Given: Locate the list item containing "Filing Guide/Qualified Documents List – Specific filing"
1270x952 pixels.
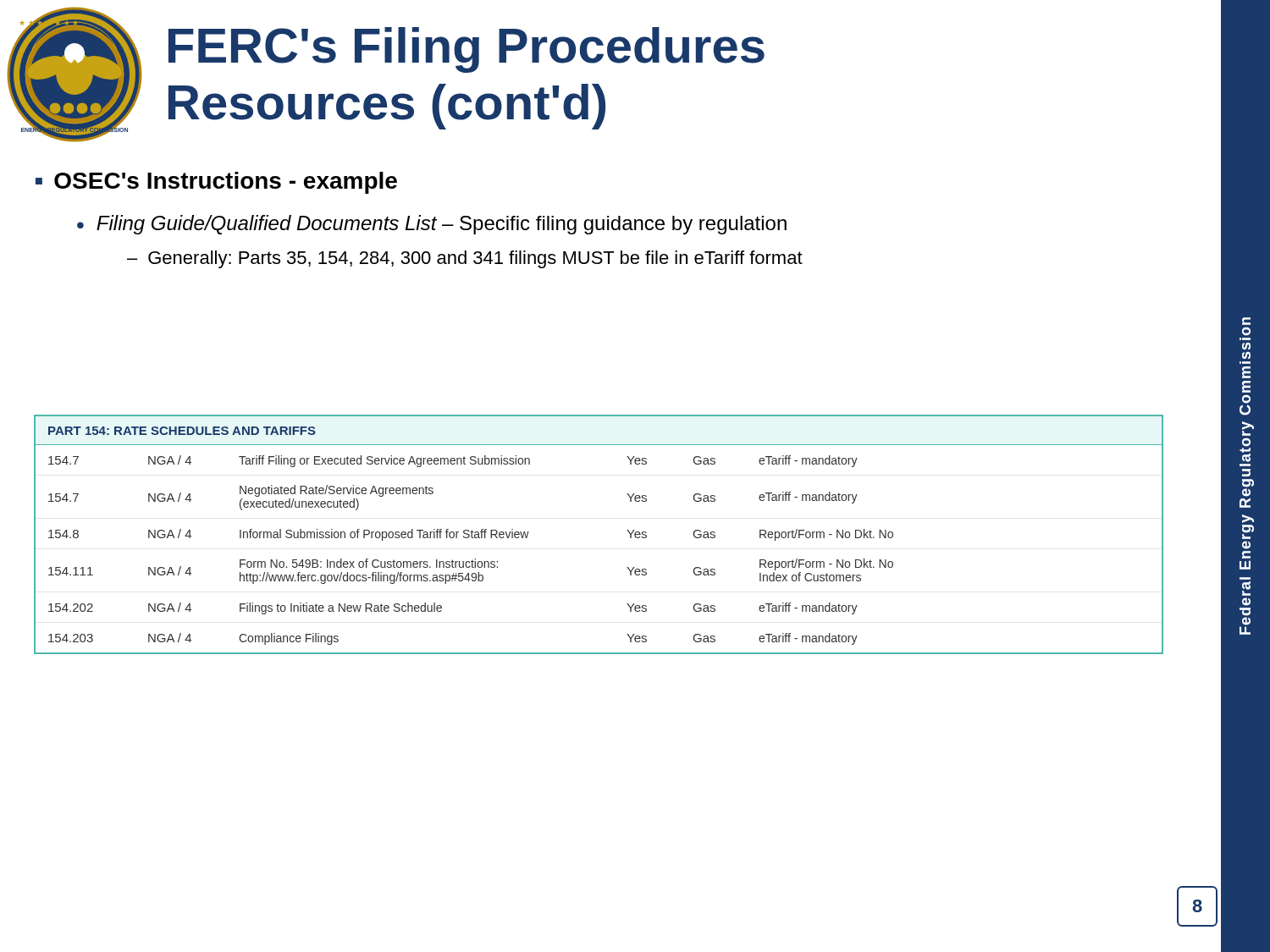Looking at the screenshot, I should (442, 223).
